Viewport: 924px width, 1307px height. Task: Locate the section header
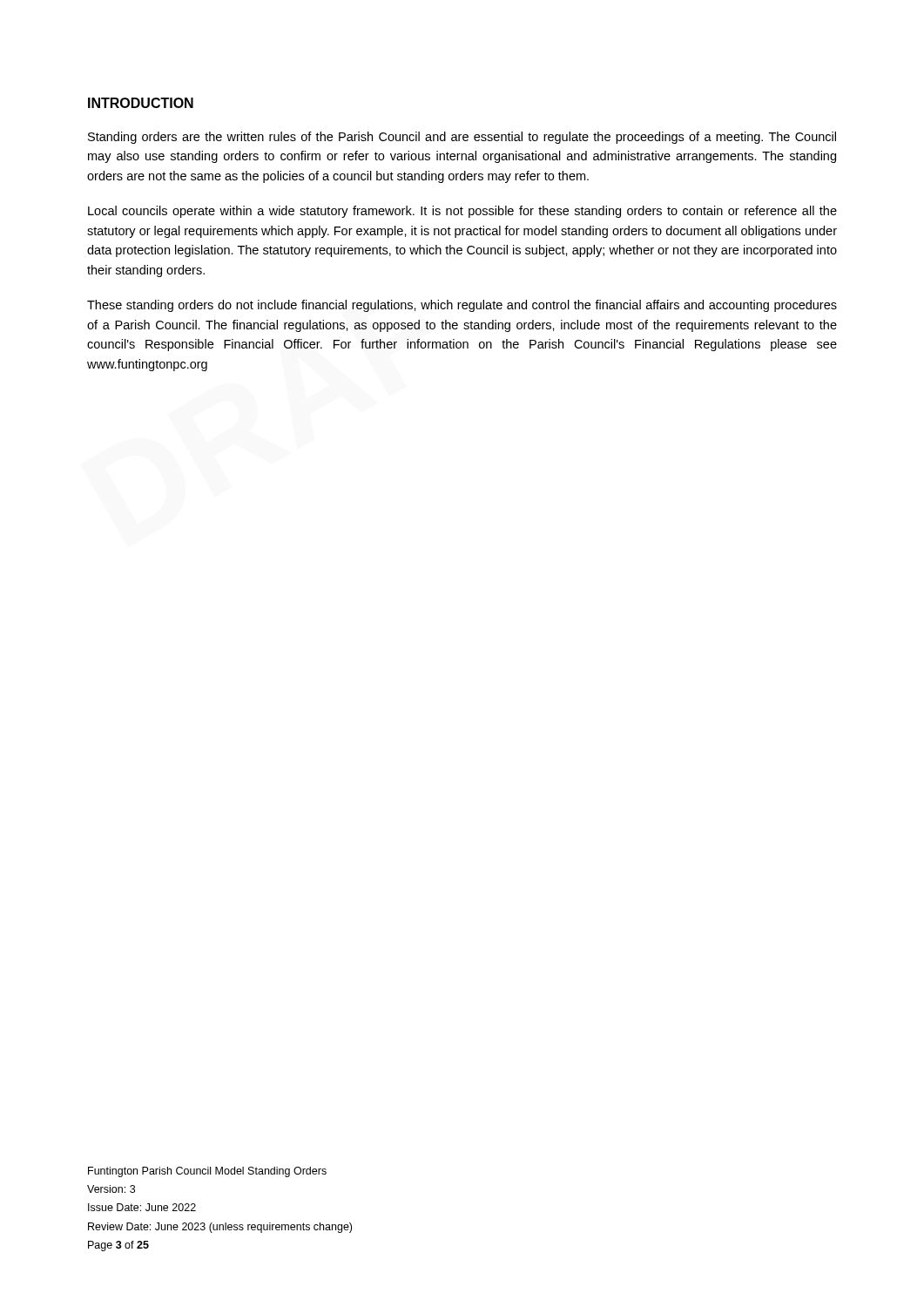pyautogui.click(x=141, y=103)
